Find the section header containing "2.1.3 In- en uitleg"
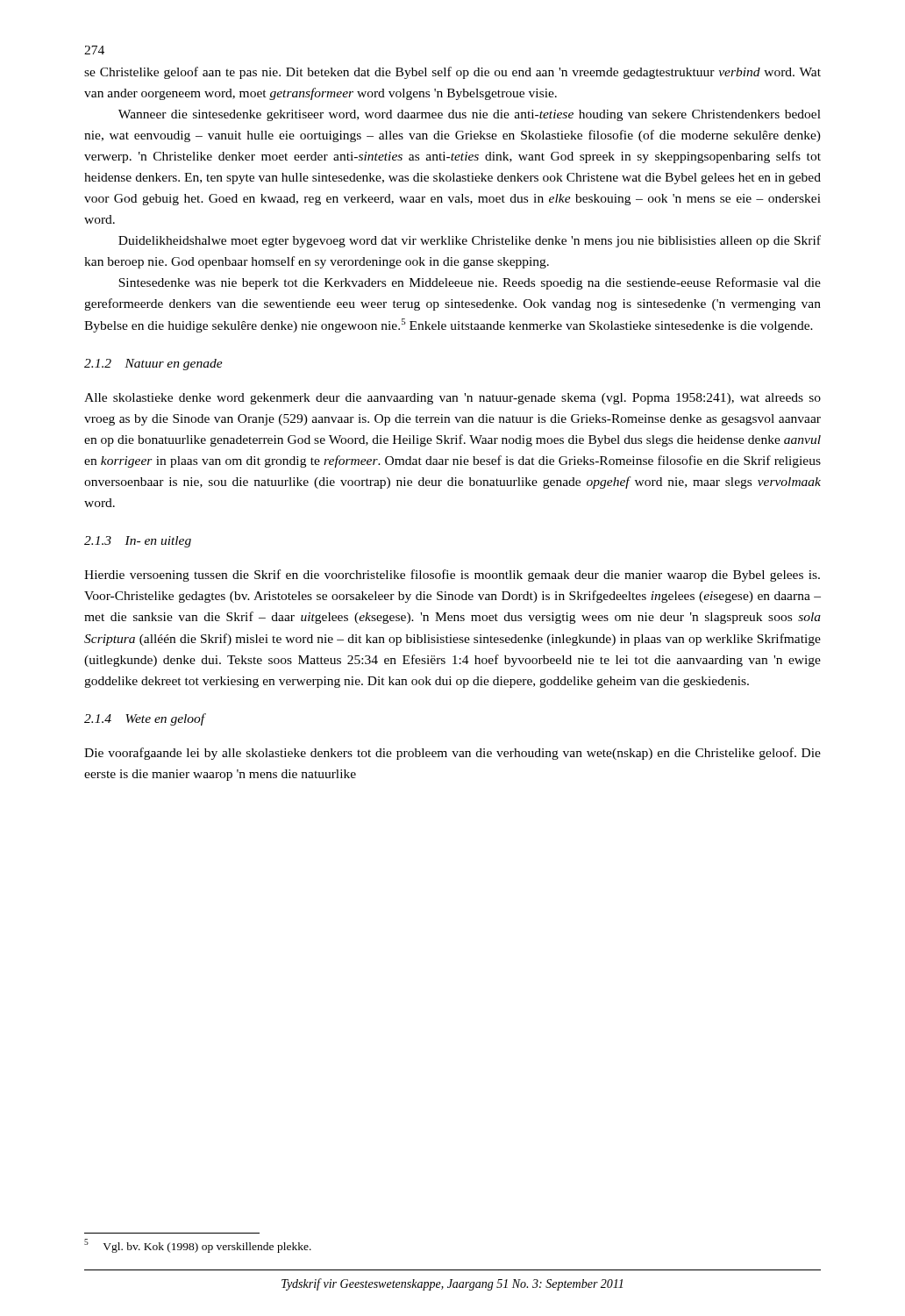The height and width of the screenshot is (1316, 905). pyautogui.click(x=138, y=540)
